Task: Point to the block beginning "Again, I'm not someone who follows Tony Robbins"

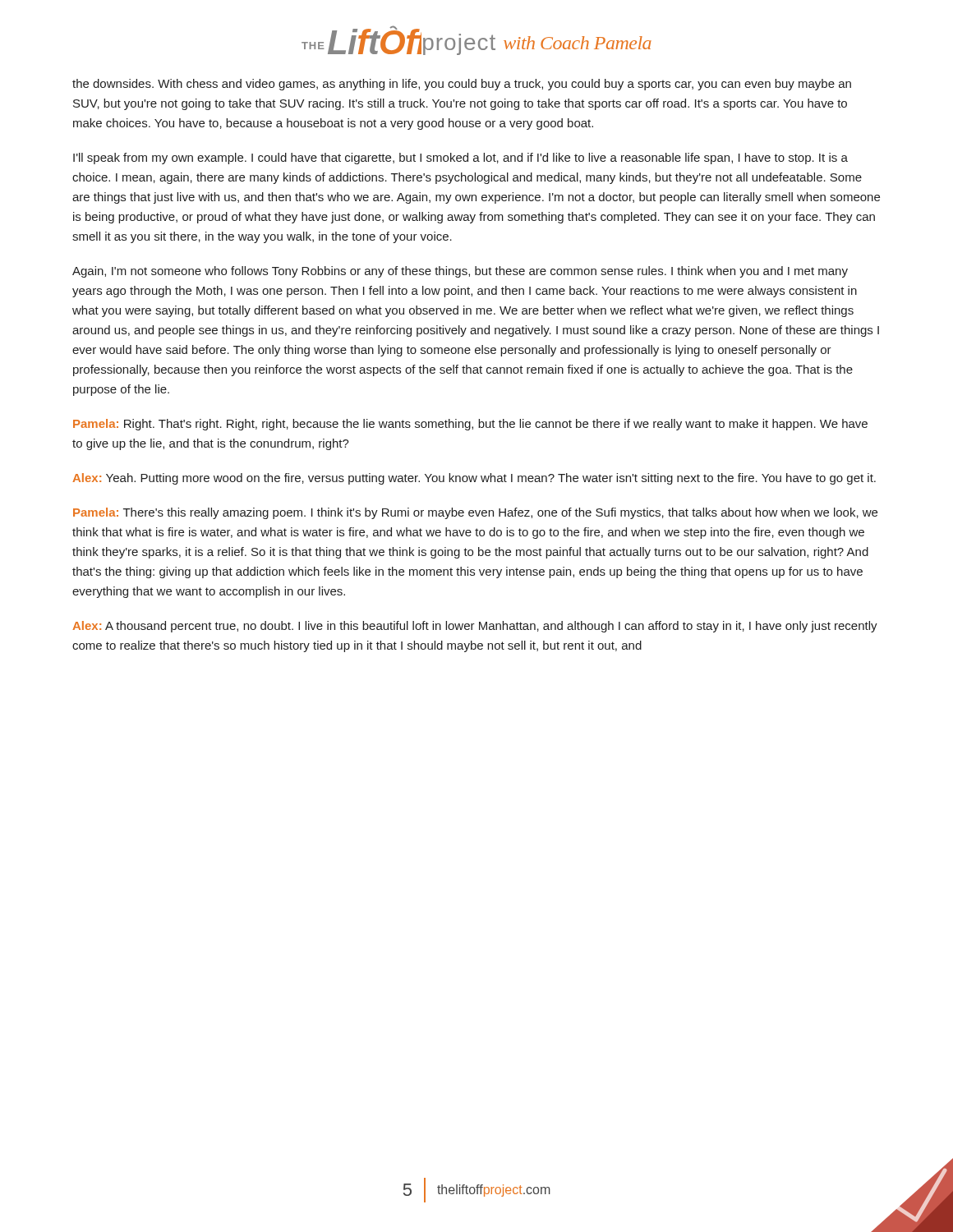Action: (x=476, y=330)
